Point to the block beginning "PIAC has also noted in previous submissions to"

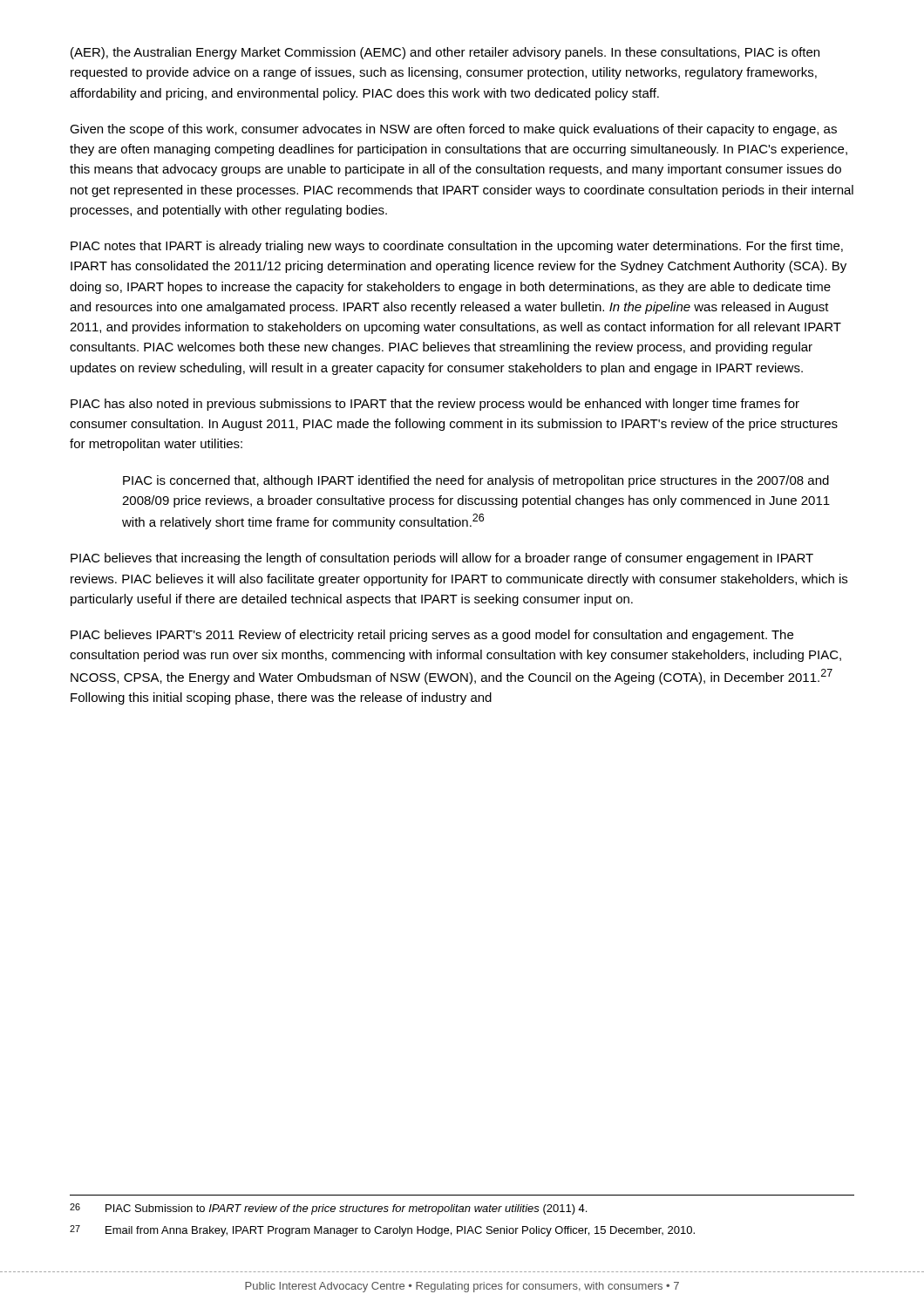[x=454, y=423]
